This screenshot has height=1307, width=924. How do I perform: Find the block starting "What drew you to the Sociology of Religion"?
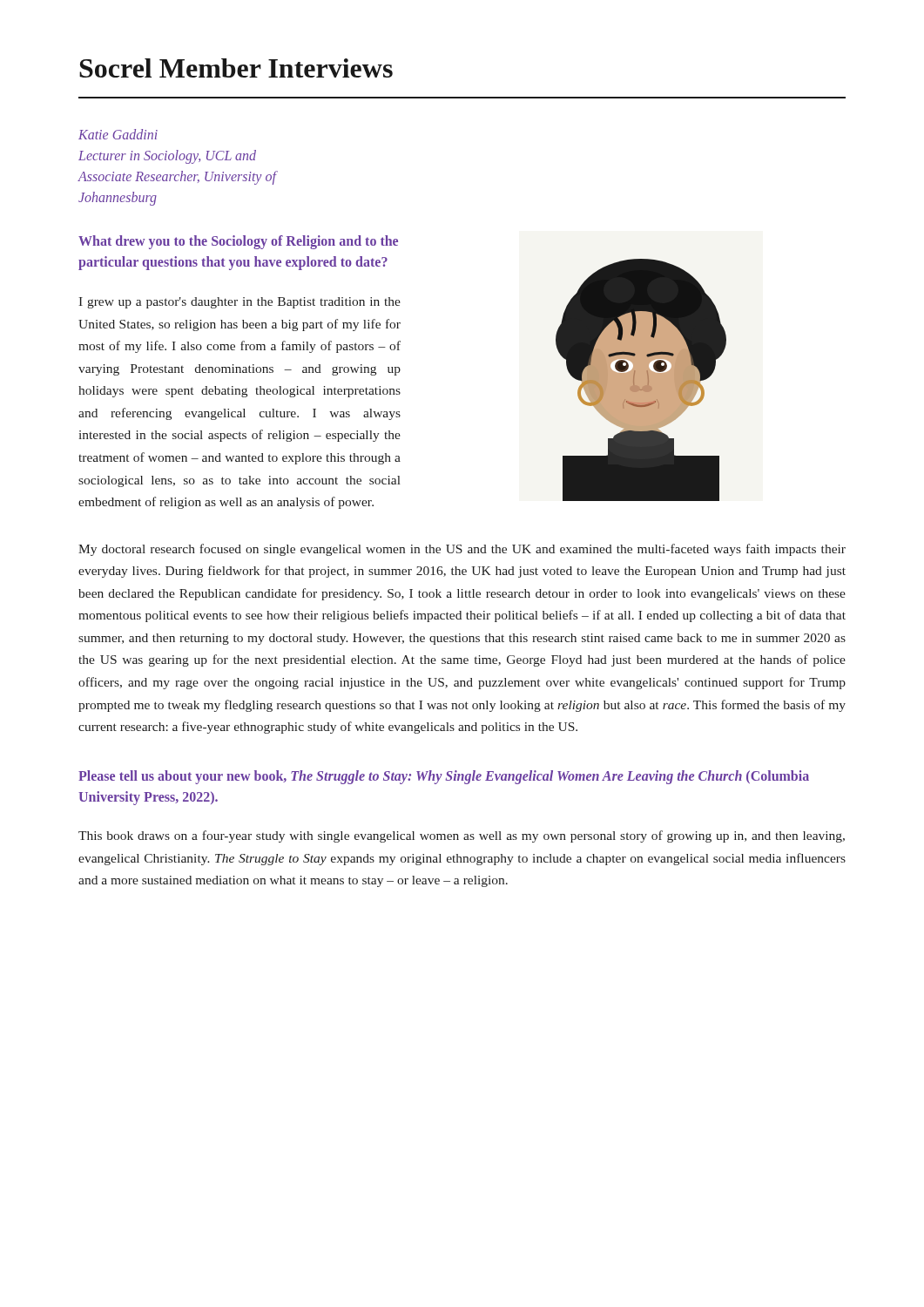[x=238, y=251]
